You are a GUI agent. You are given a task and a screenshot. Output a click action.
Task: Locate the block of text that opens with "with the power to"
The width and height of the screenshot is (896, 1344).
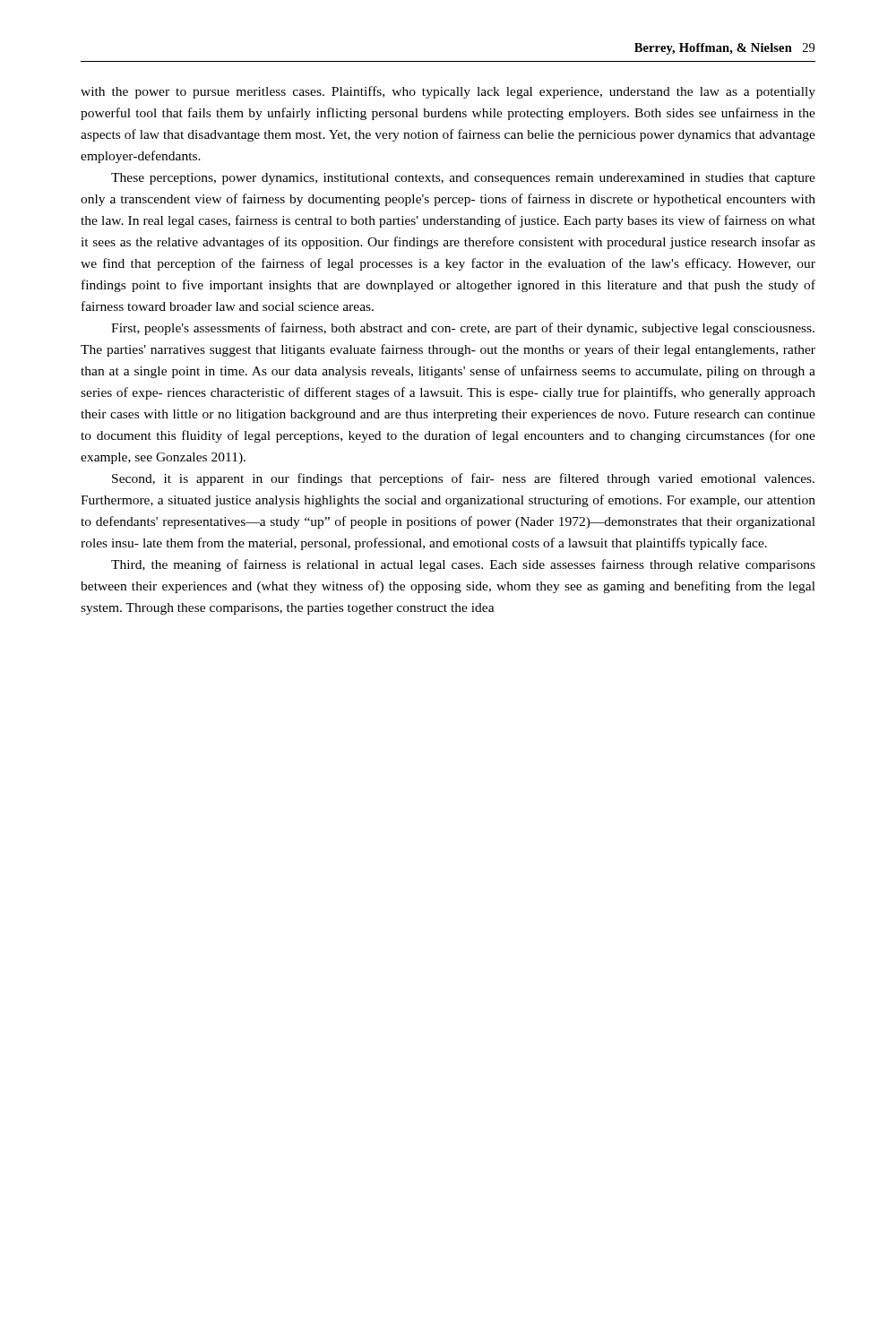448,350
